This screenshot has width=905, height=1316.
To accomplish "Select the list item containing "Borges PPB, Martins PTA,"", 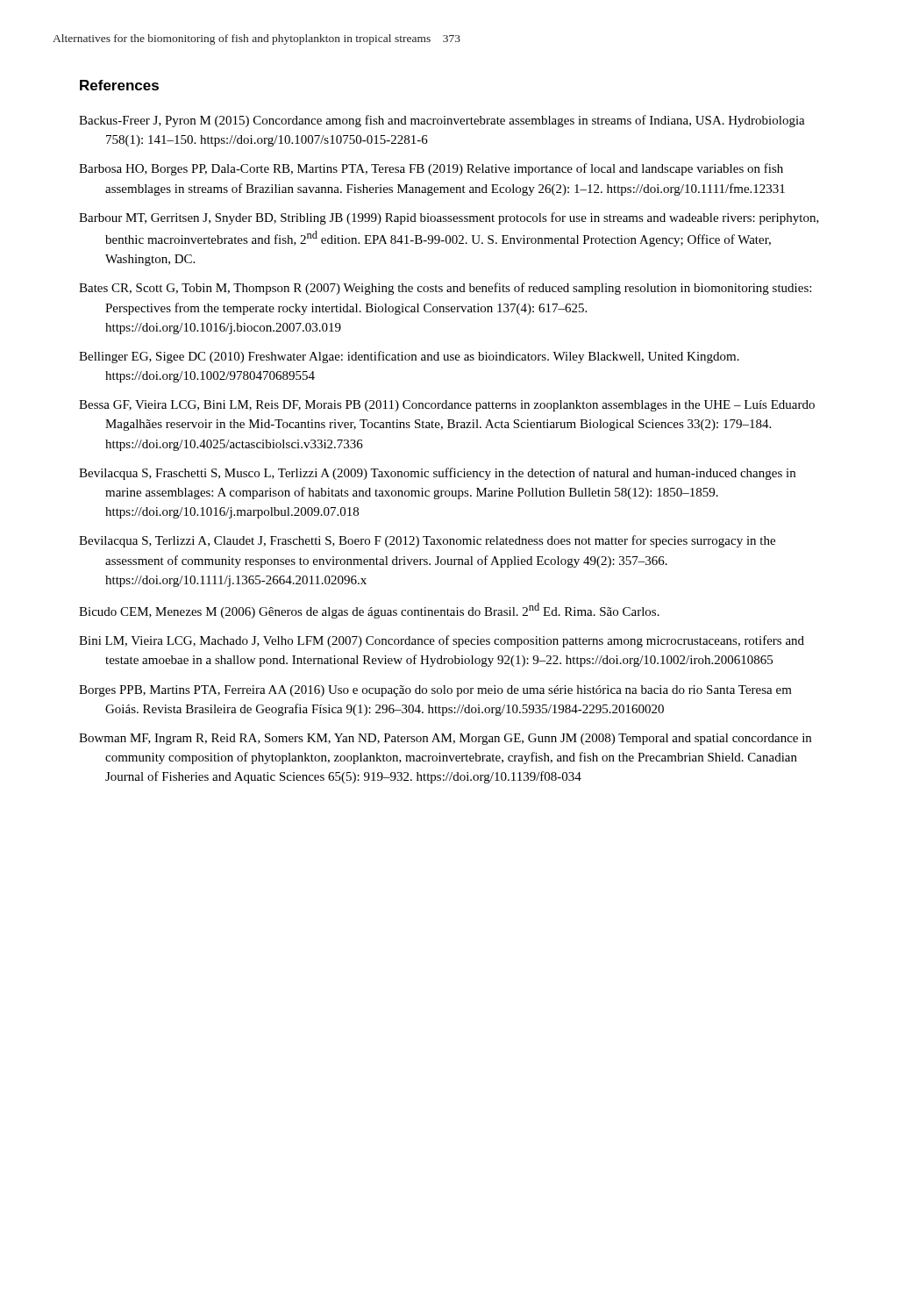I will coord(435,699).
